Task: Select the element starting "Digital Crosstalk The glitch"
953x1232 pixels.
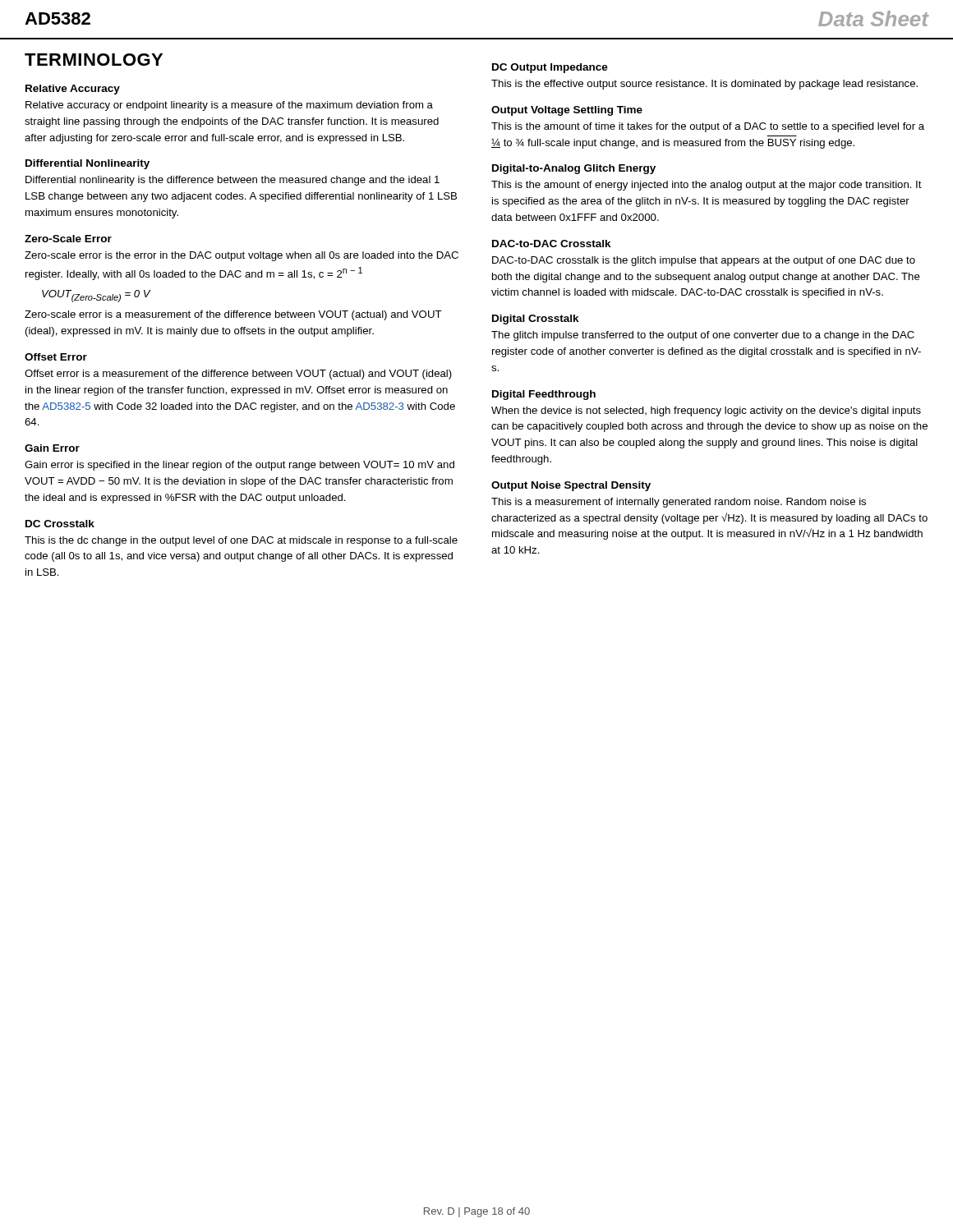Action: (710, 344)
